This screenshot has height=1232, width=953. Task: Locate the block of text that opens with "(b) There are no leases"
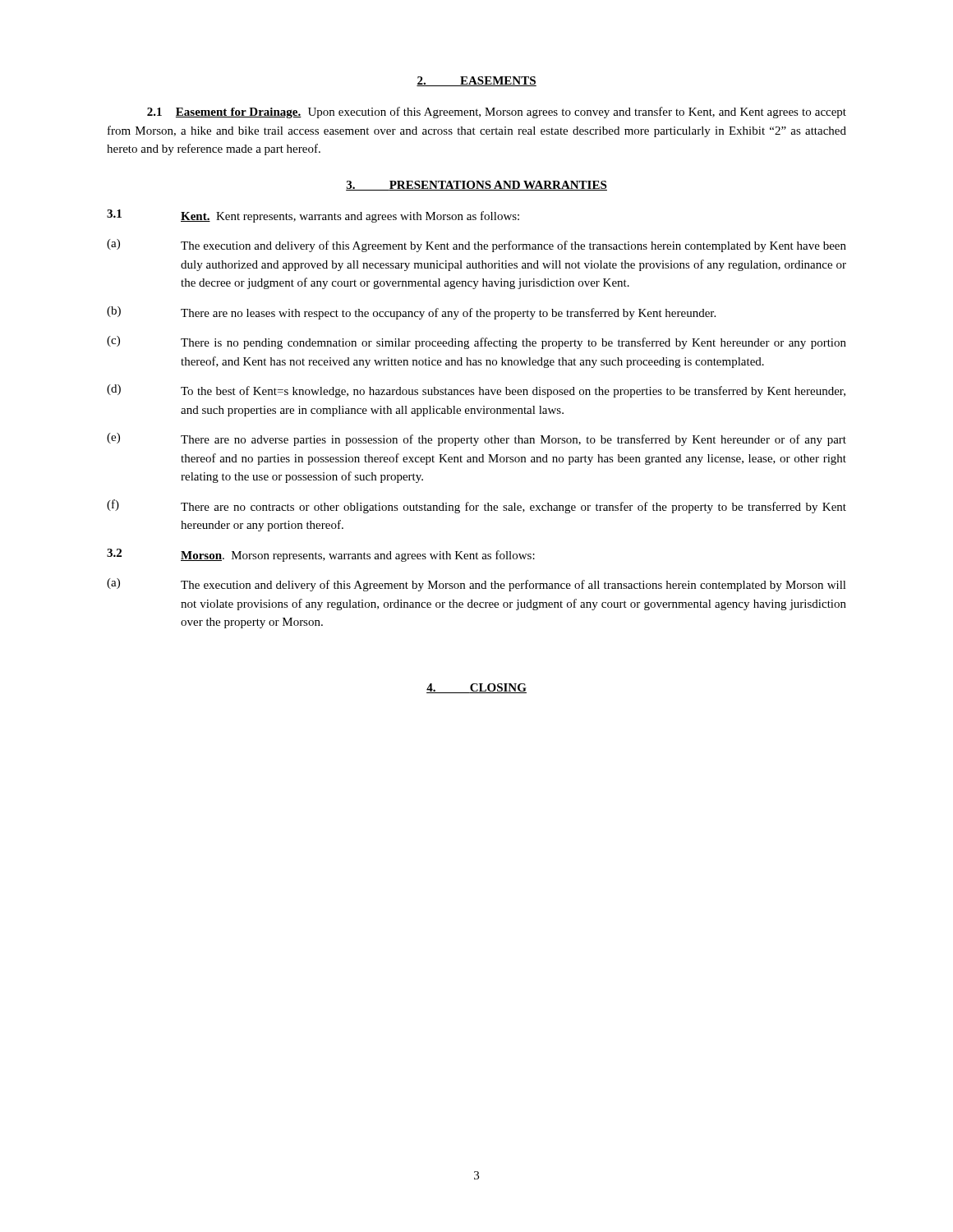coord(476,313)
